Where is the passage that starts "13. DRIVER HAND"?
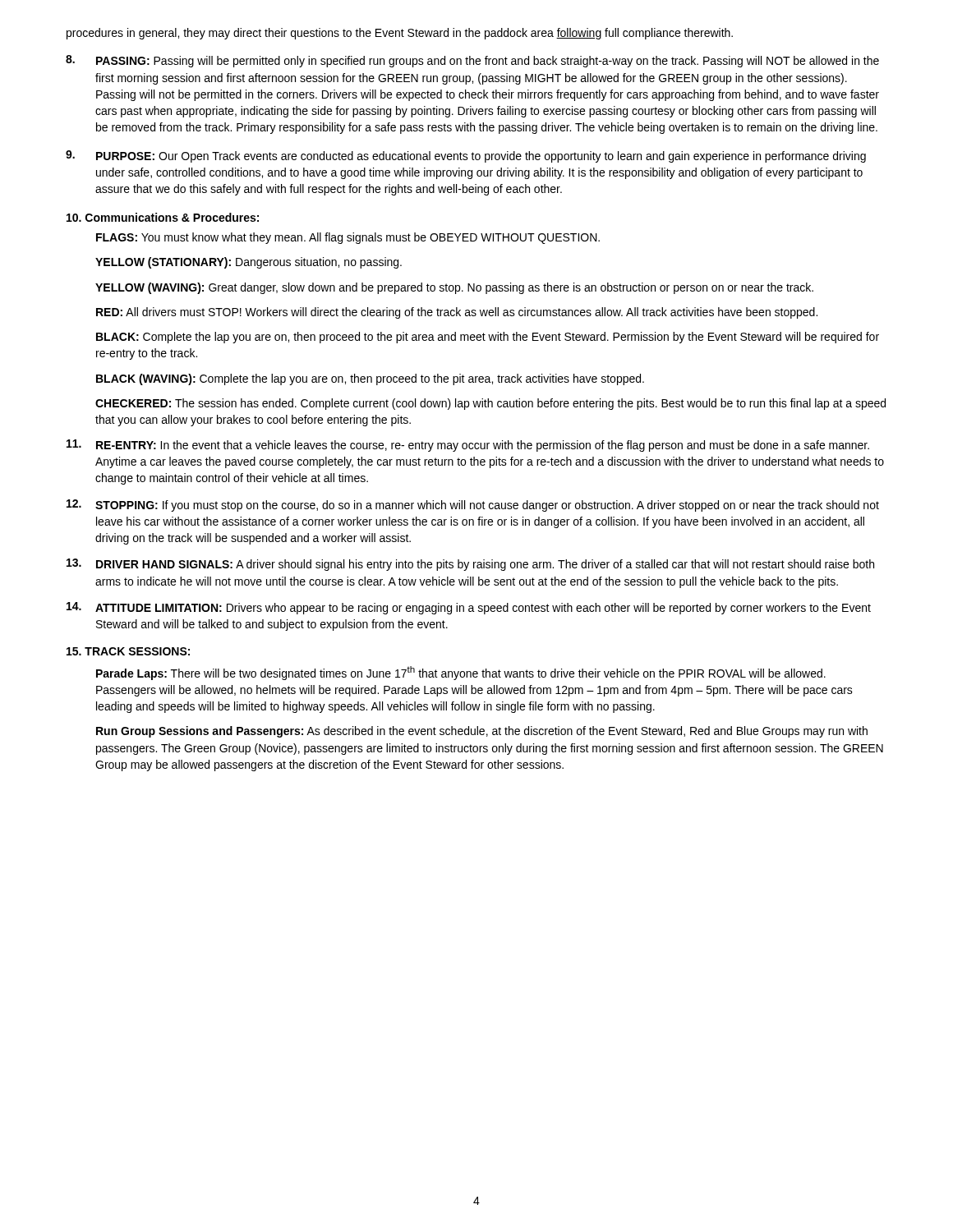 [476, 573]
